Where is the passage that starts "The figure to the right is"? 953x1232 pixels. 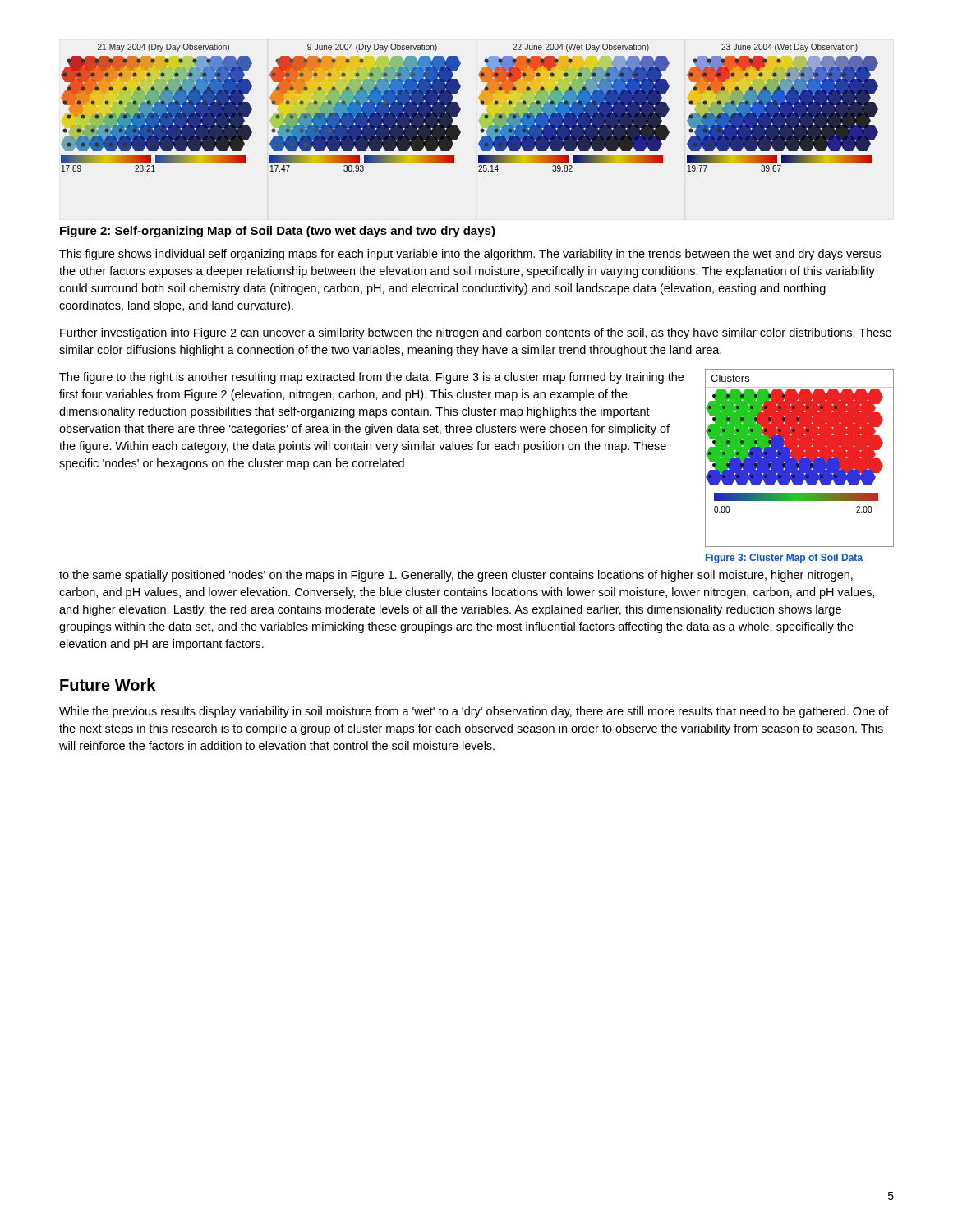(x=372, y=420)
